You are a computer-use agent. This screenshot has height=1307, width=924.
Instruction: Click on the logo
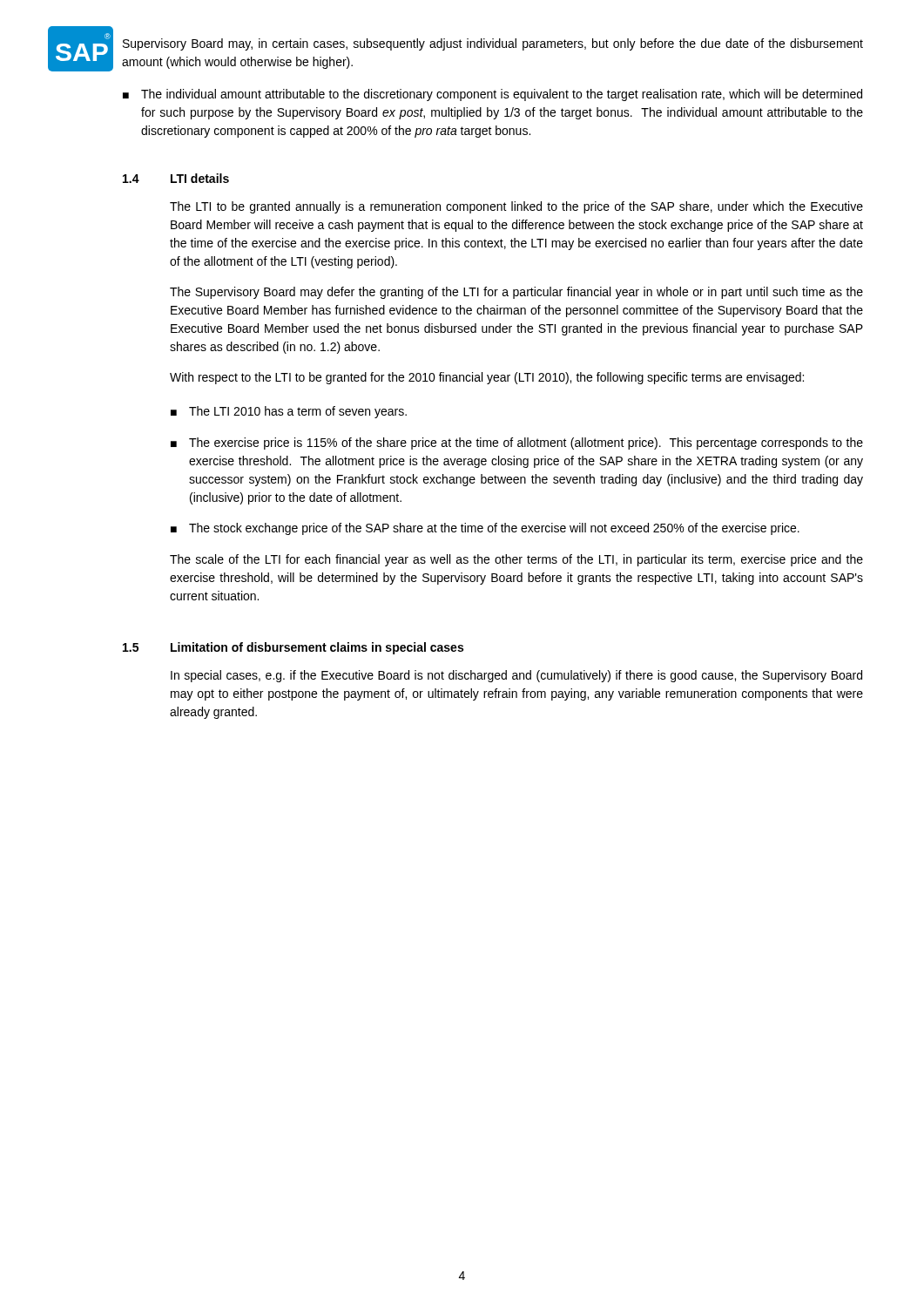coord(83,54)
